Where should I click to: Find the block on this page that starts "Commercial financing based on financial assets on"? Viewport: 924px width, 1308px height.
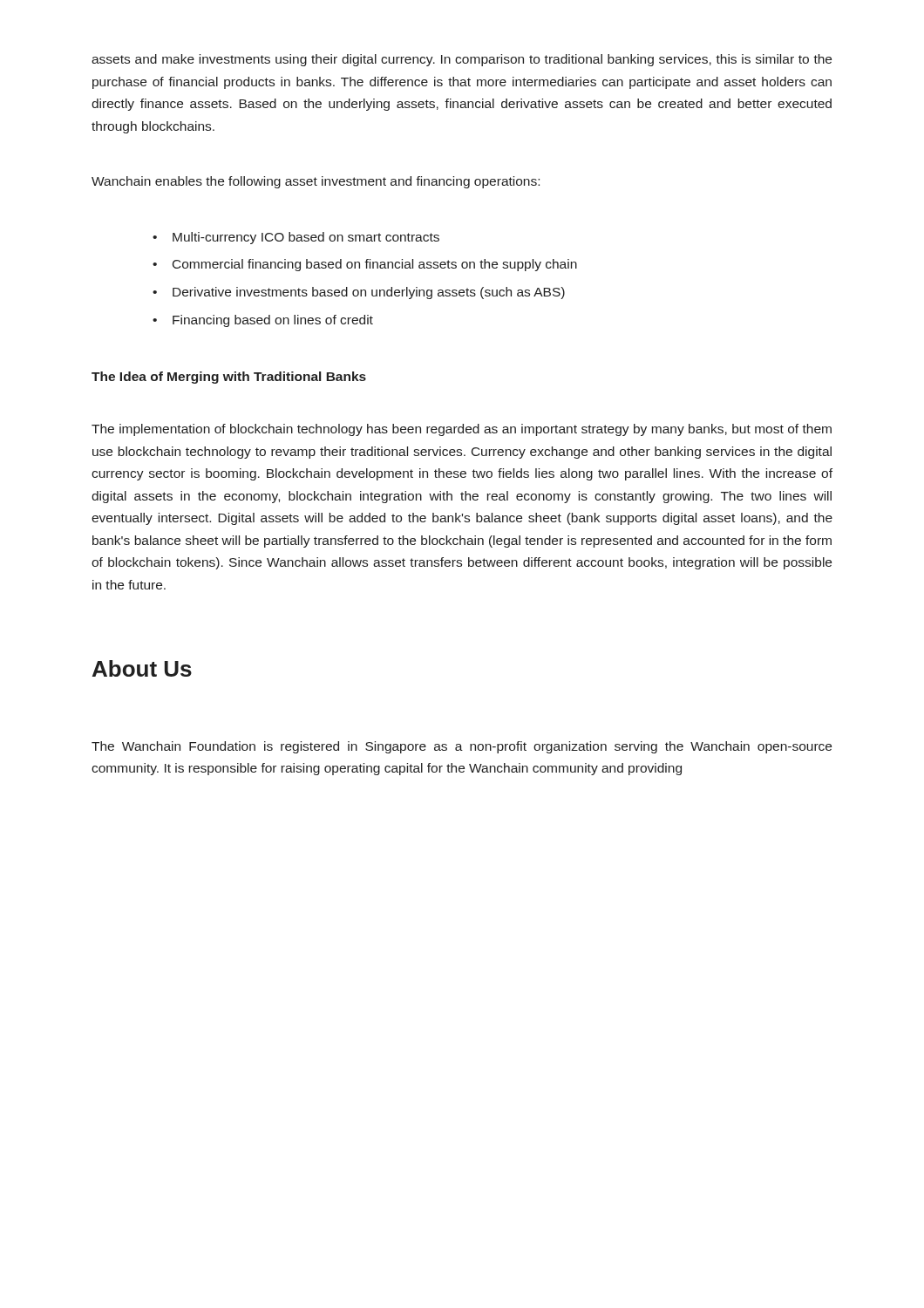(x=492, y=264)
